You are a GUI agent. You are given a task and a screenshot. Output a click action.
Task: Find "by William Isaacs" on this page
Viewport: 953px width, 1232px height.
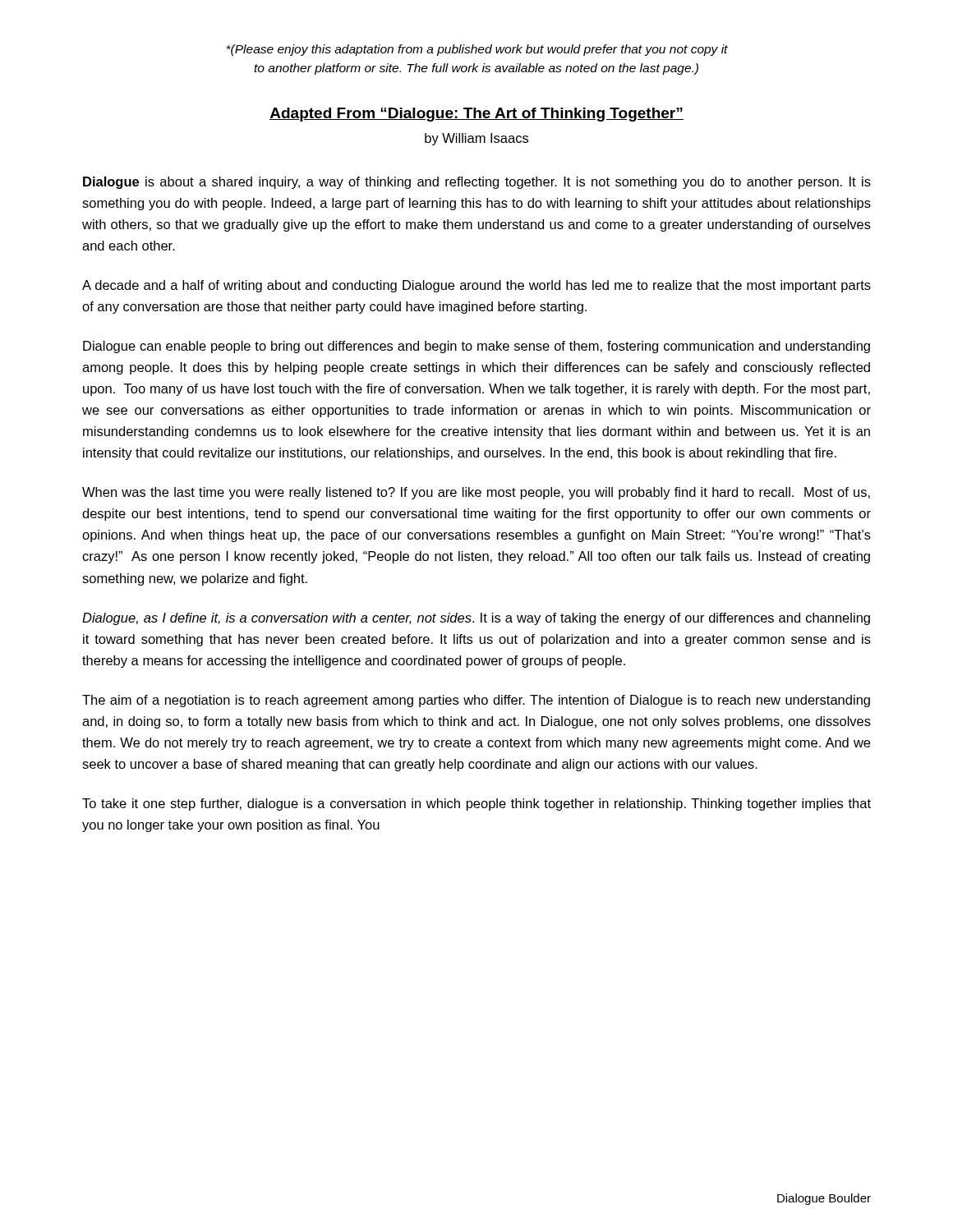pos(476,138)
